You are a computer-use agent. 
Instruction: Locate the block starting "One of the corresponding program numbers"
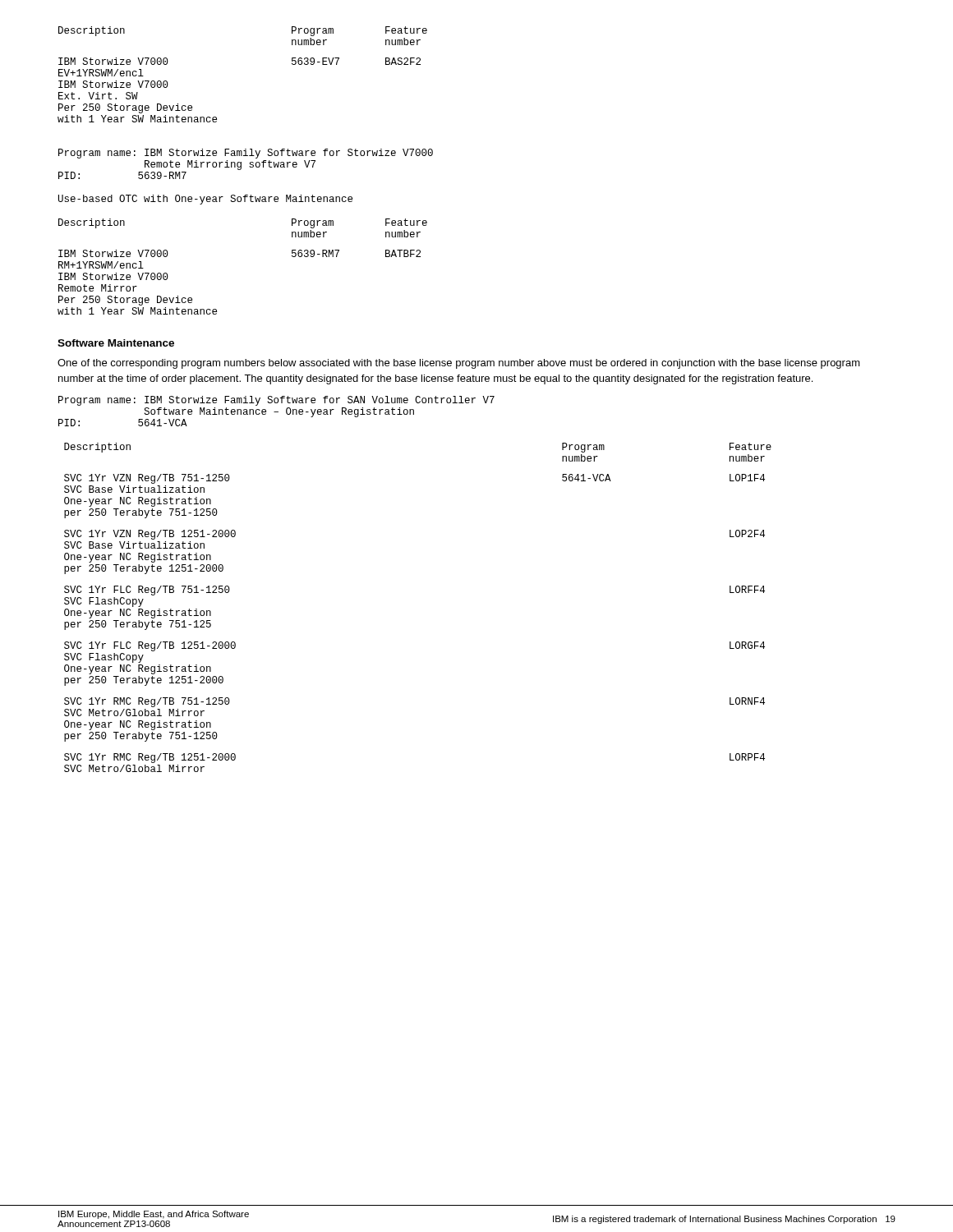(459, 370)
